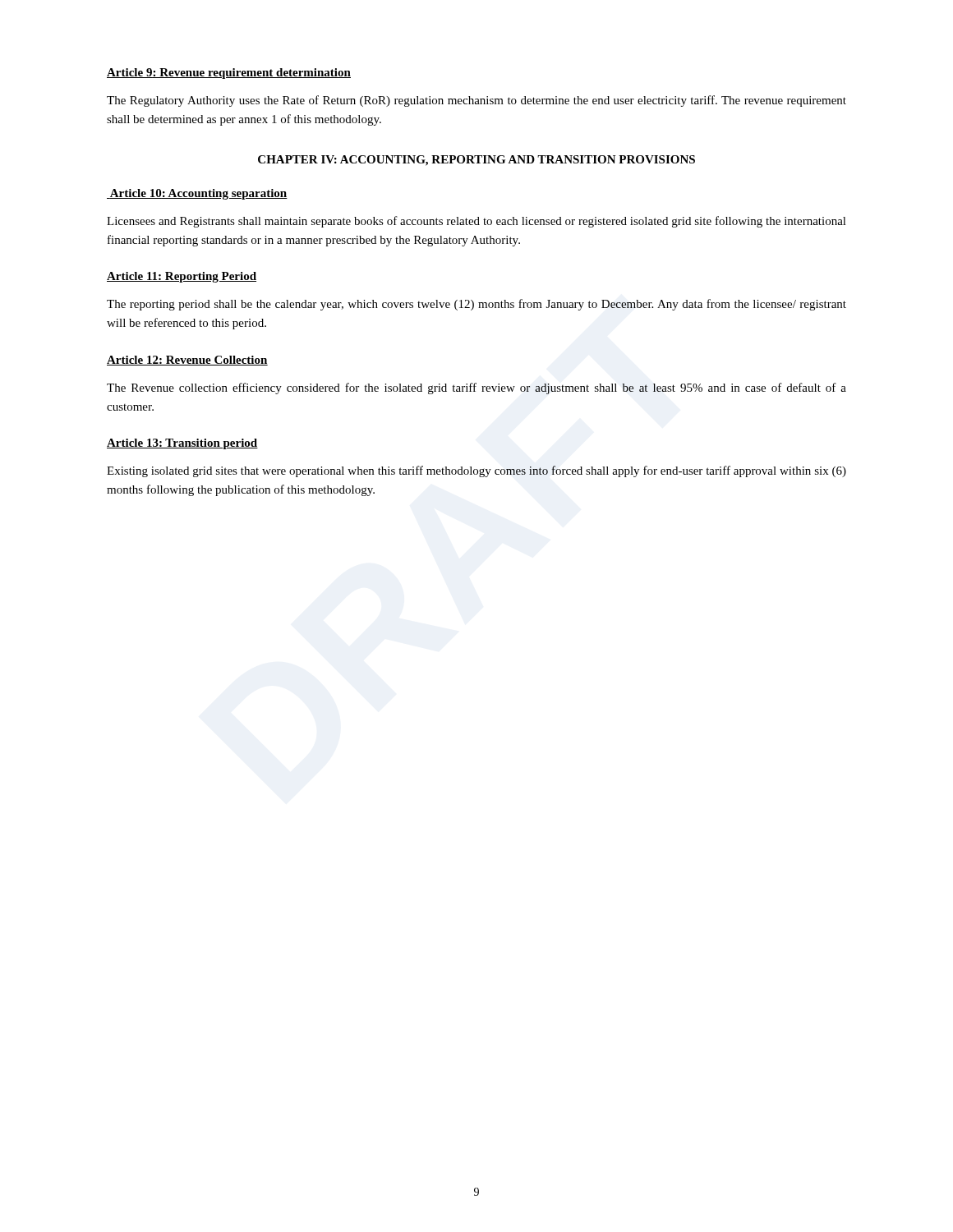Find the element starting "Article 13: Transition period"

click(x=182, y=443)
